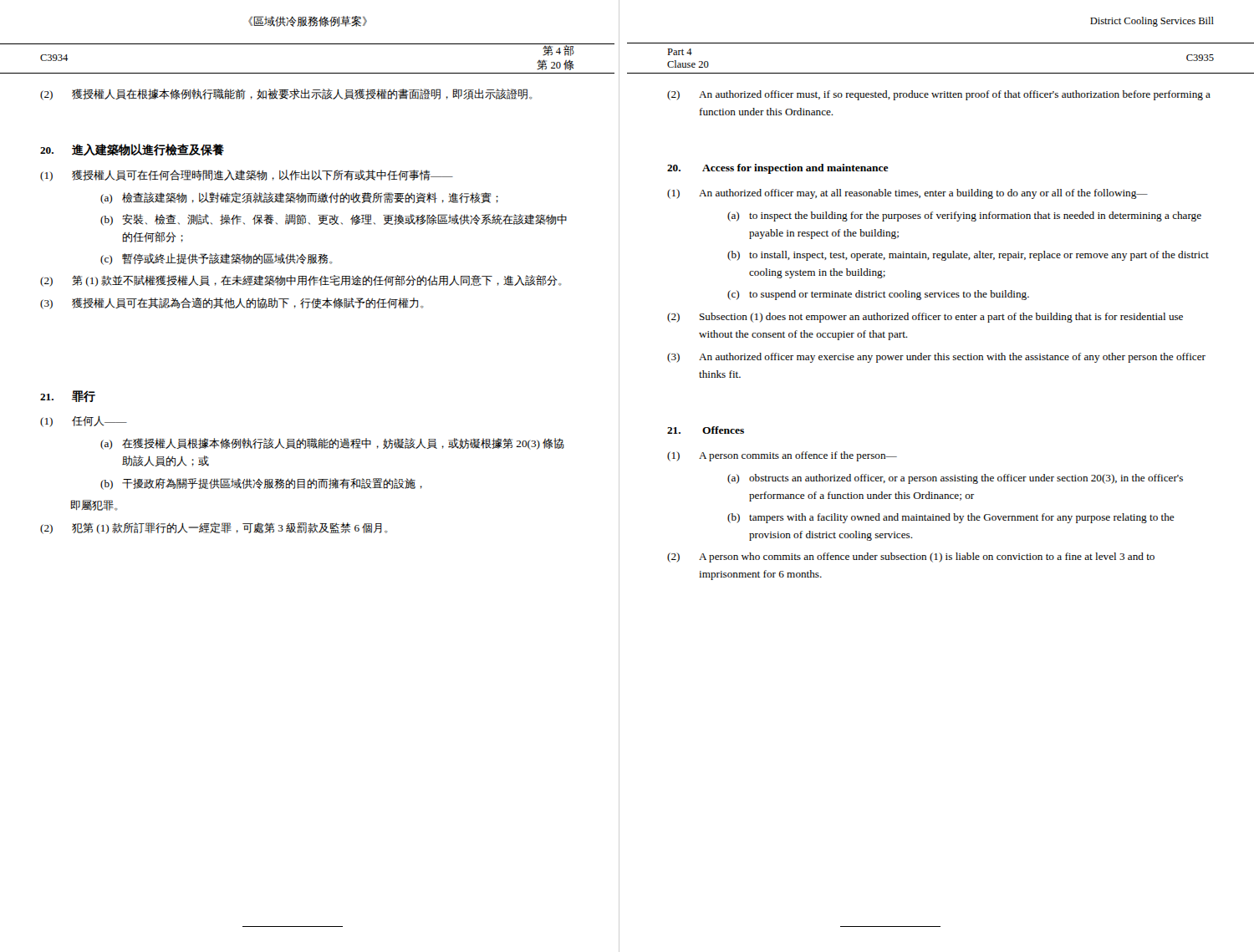
Task: Locate the text "(b) 干擾政府為關乎提供區域供冷服務的目的而擁有和設置的設施，"
Action: click(337, 483)
